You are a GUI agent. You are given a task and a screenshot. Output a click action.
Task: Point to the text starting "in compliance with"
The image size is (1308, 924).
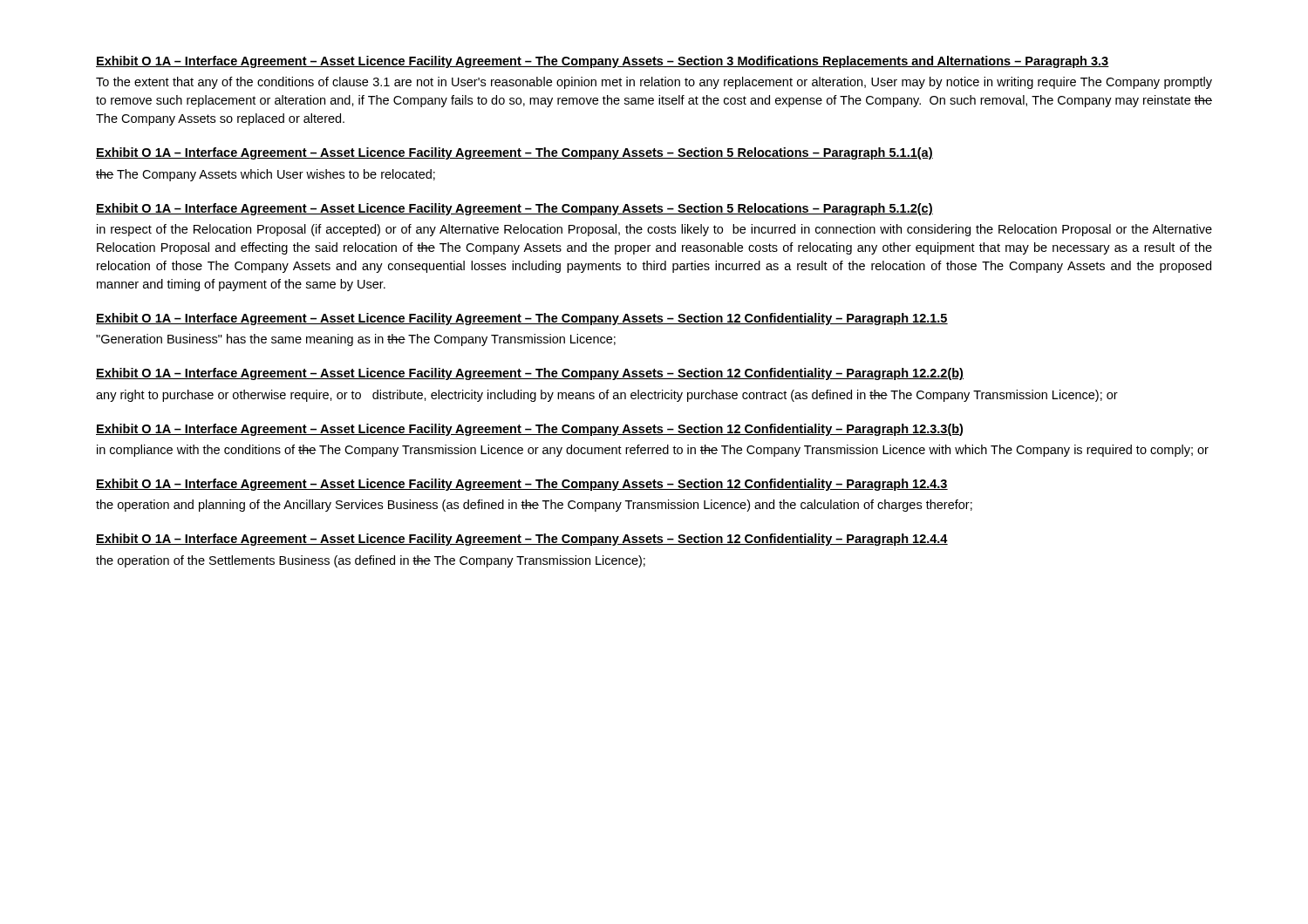tap(652, 450)
